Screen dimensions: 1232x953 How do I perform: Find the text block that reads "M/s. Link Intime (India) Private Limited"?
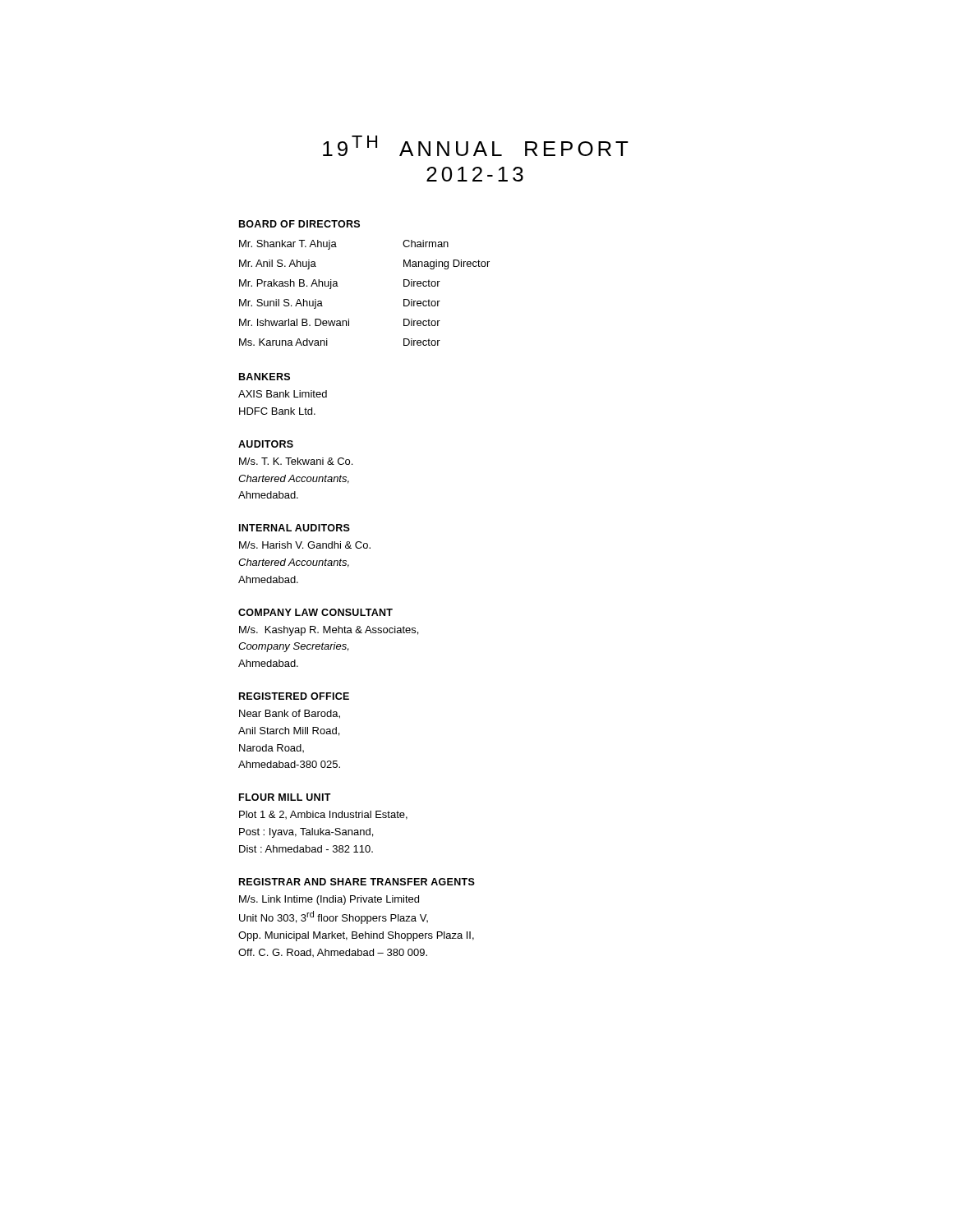[356, 926]
